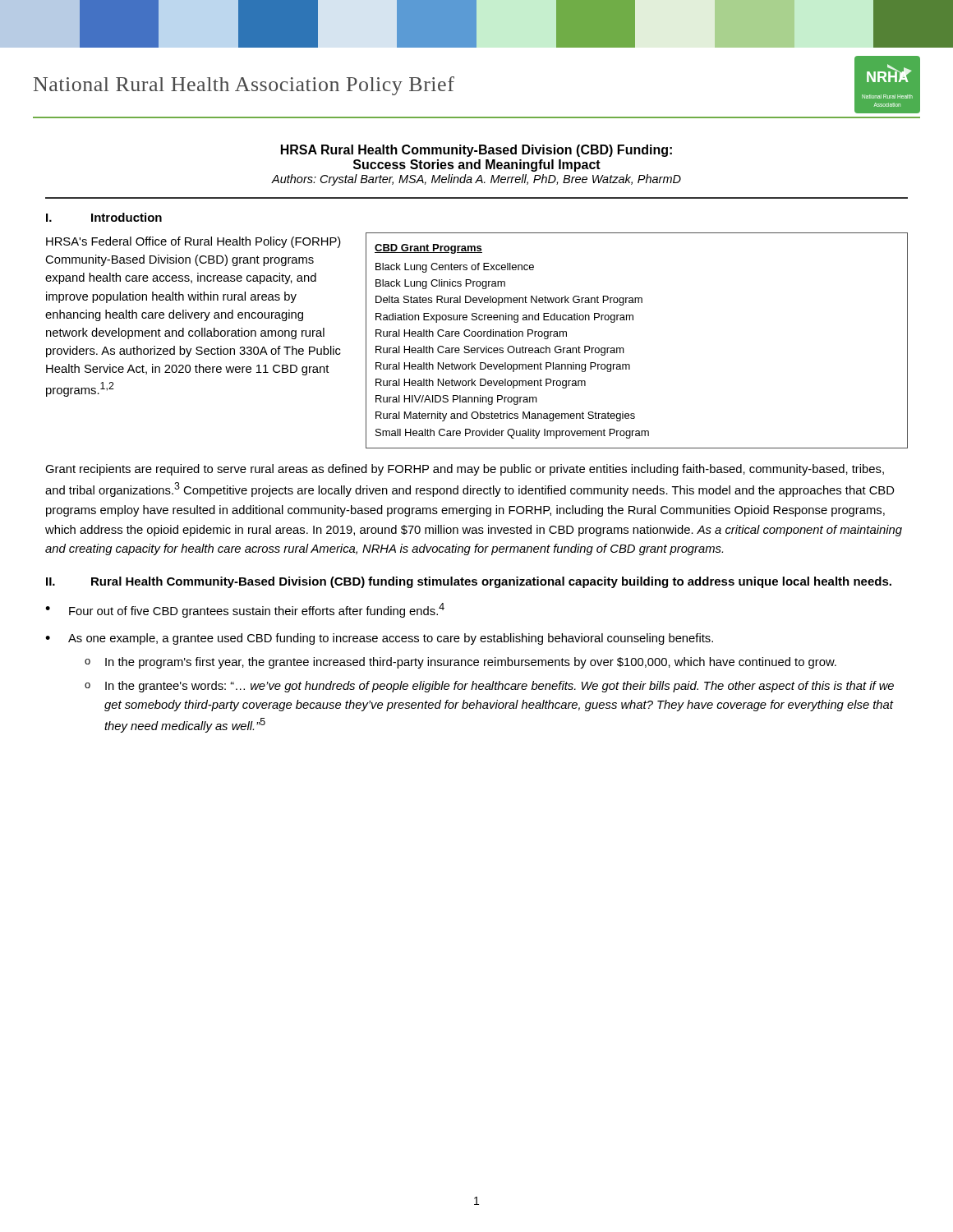Navigate to the block starting "Grant recipients are required to"
This screenshot has width=953, height=1232.
[x=474, y=509]
